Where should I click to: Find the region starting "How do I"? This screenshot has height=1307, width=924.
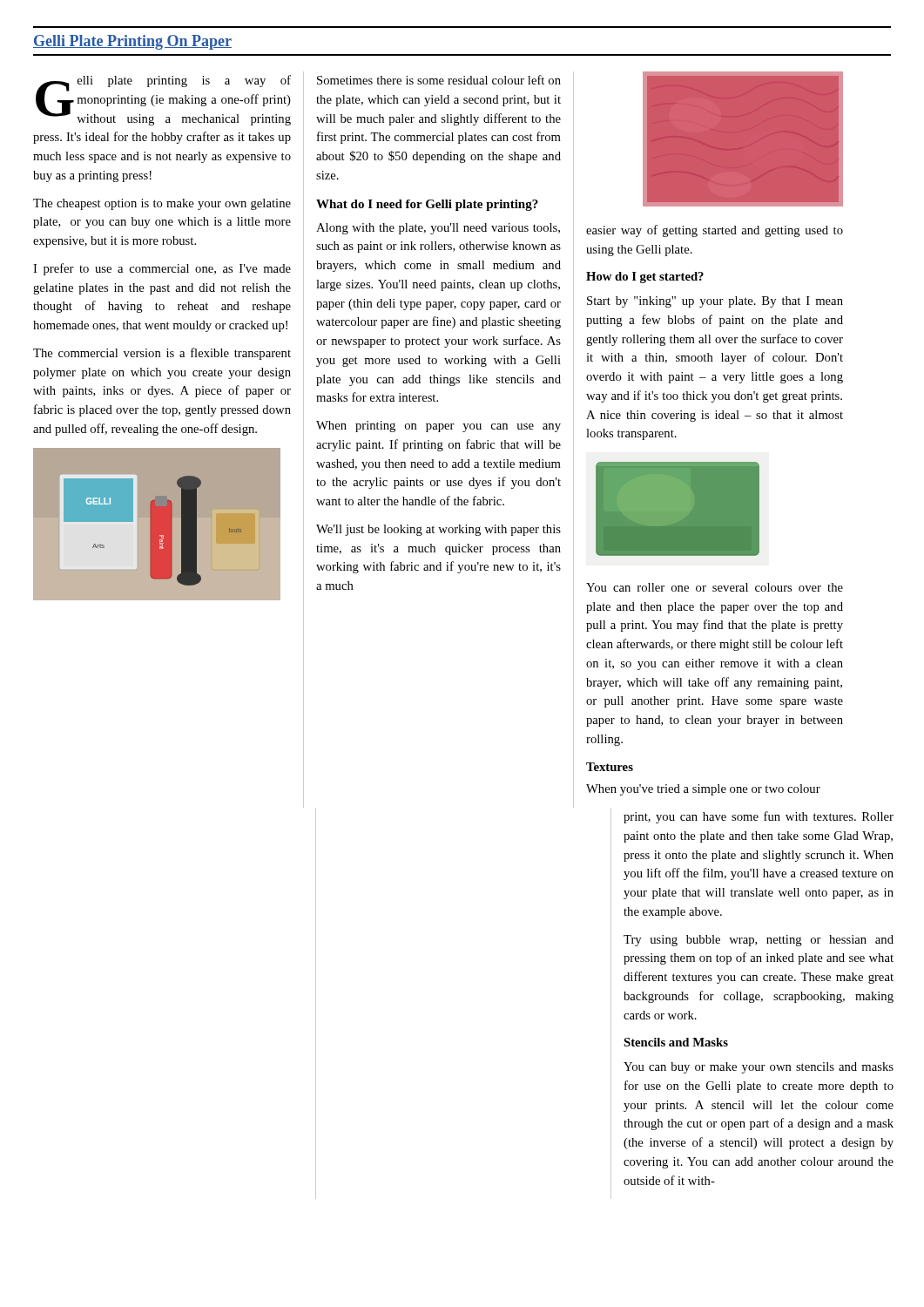645,278
